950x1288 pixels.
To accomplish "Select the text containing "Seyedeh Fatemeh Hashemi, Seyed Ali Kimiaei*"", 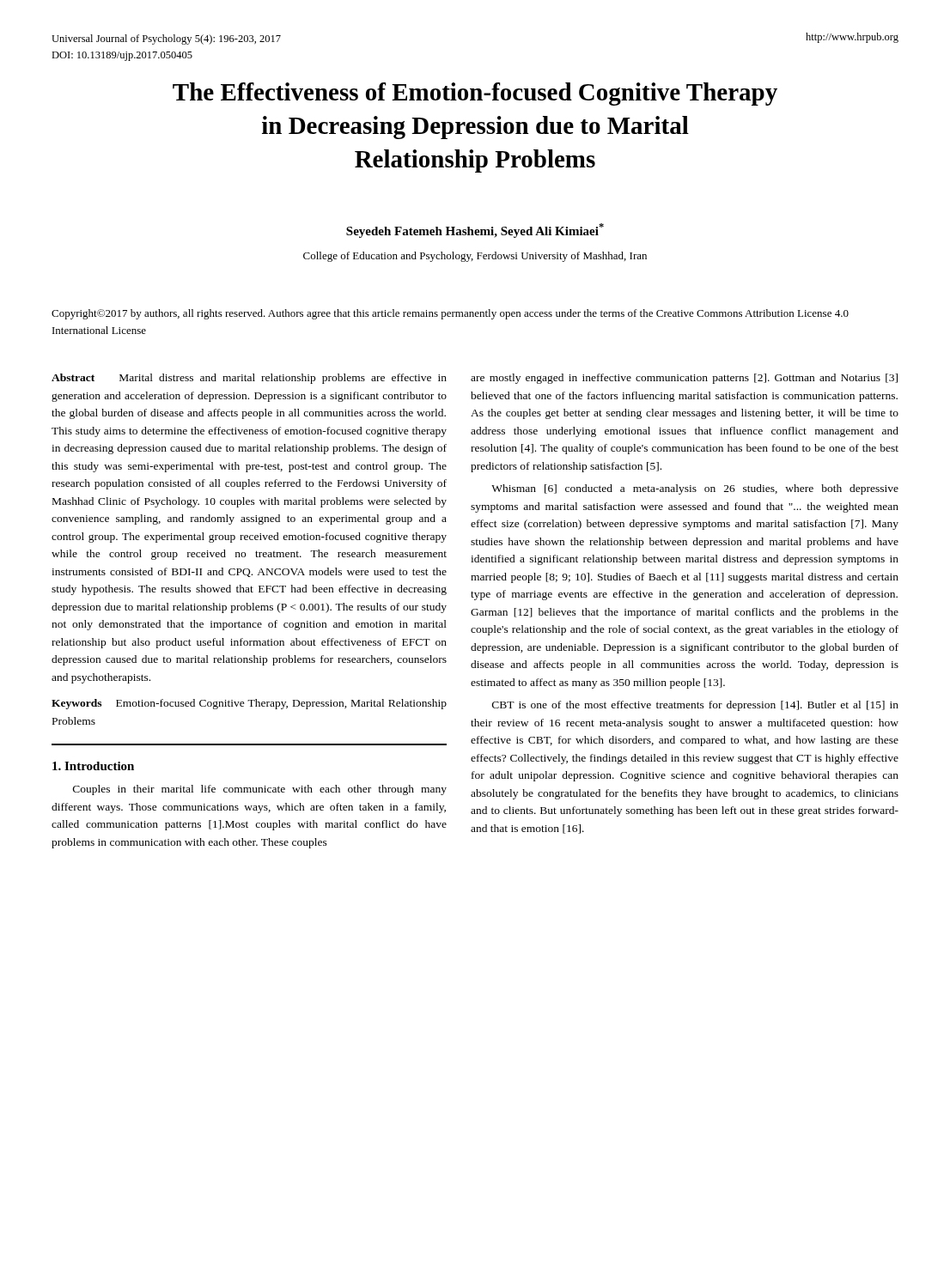I will (x=475, y=230).
